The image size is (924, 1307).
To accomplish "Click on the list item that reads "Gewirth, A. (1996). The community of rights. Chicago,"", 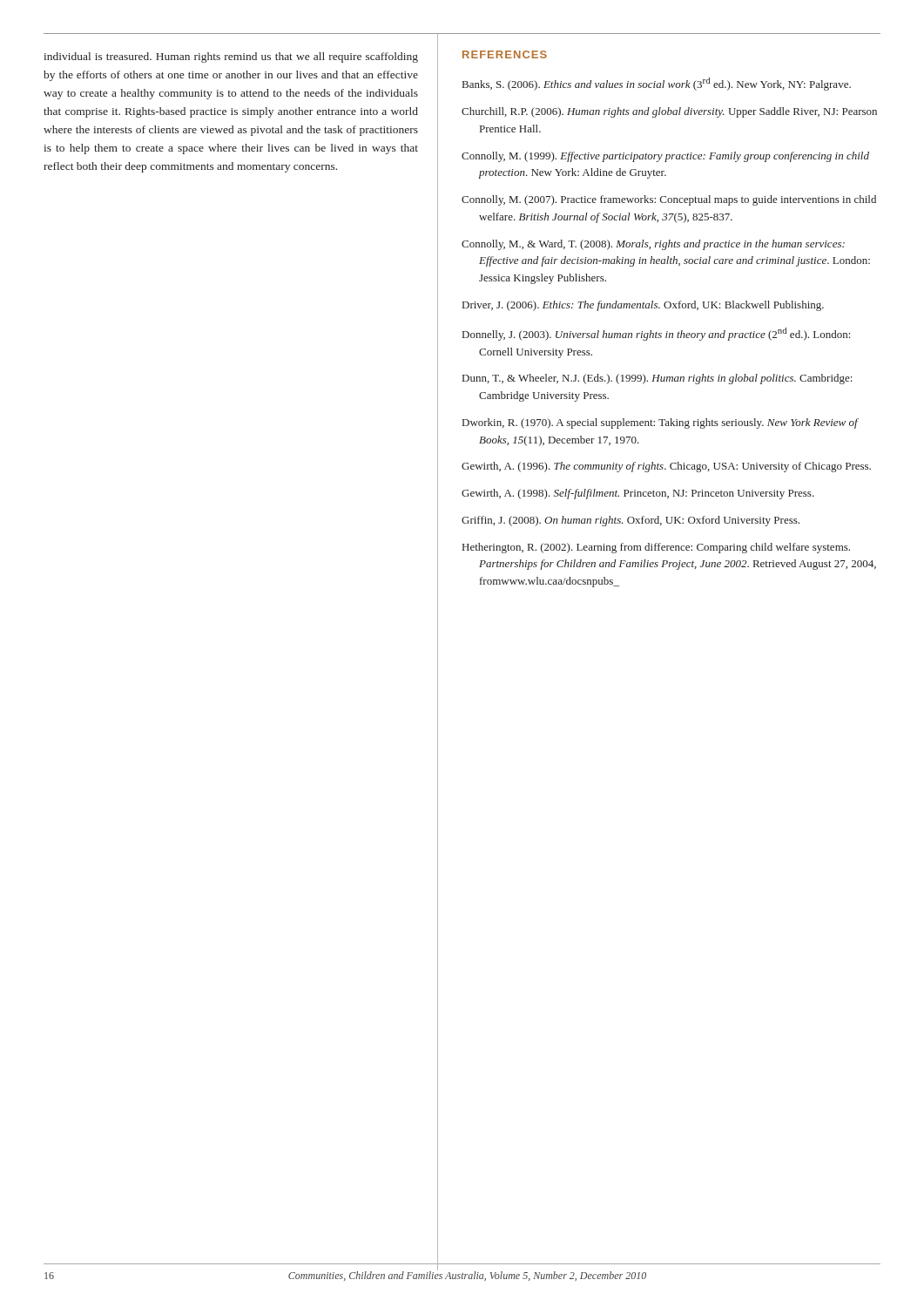I will click(667, 466).
